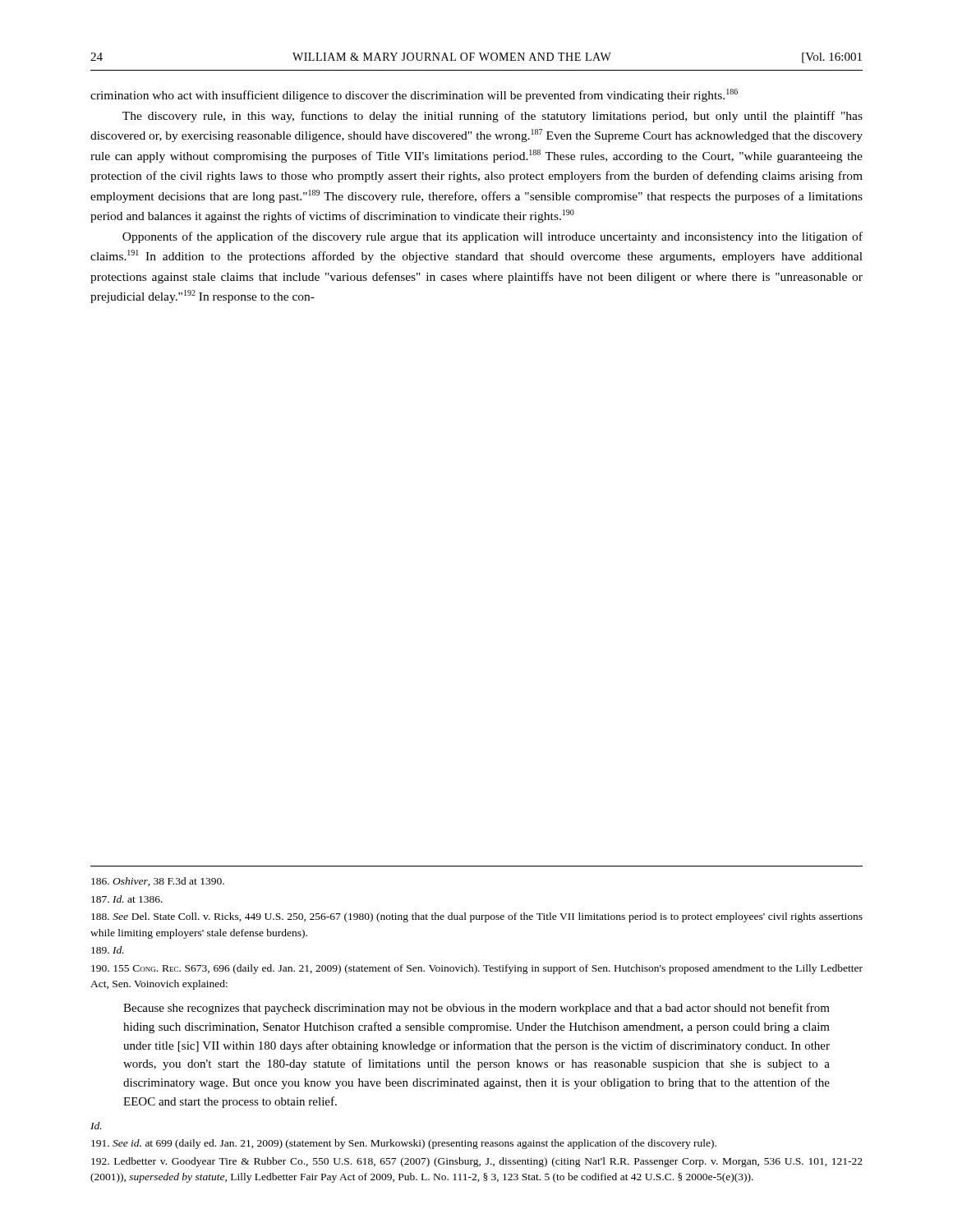Find the text starting "See id. at 699 (daily"
Screen dimensions: 1232x953
404,1143
